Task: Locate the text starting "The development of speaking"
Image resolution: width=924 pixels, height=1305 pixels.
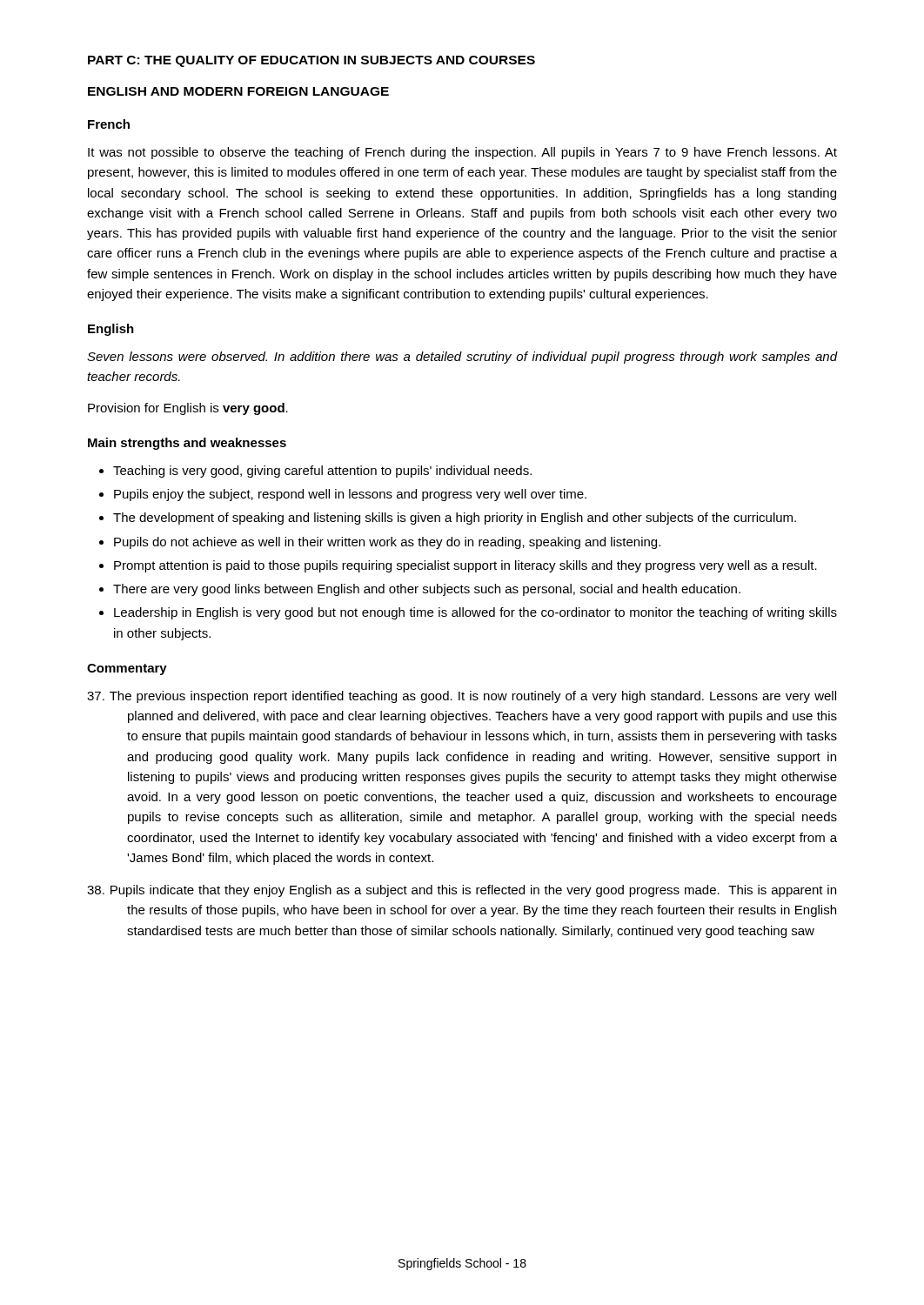Action: pyautogui.click(x=455, y=517)
